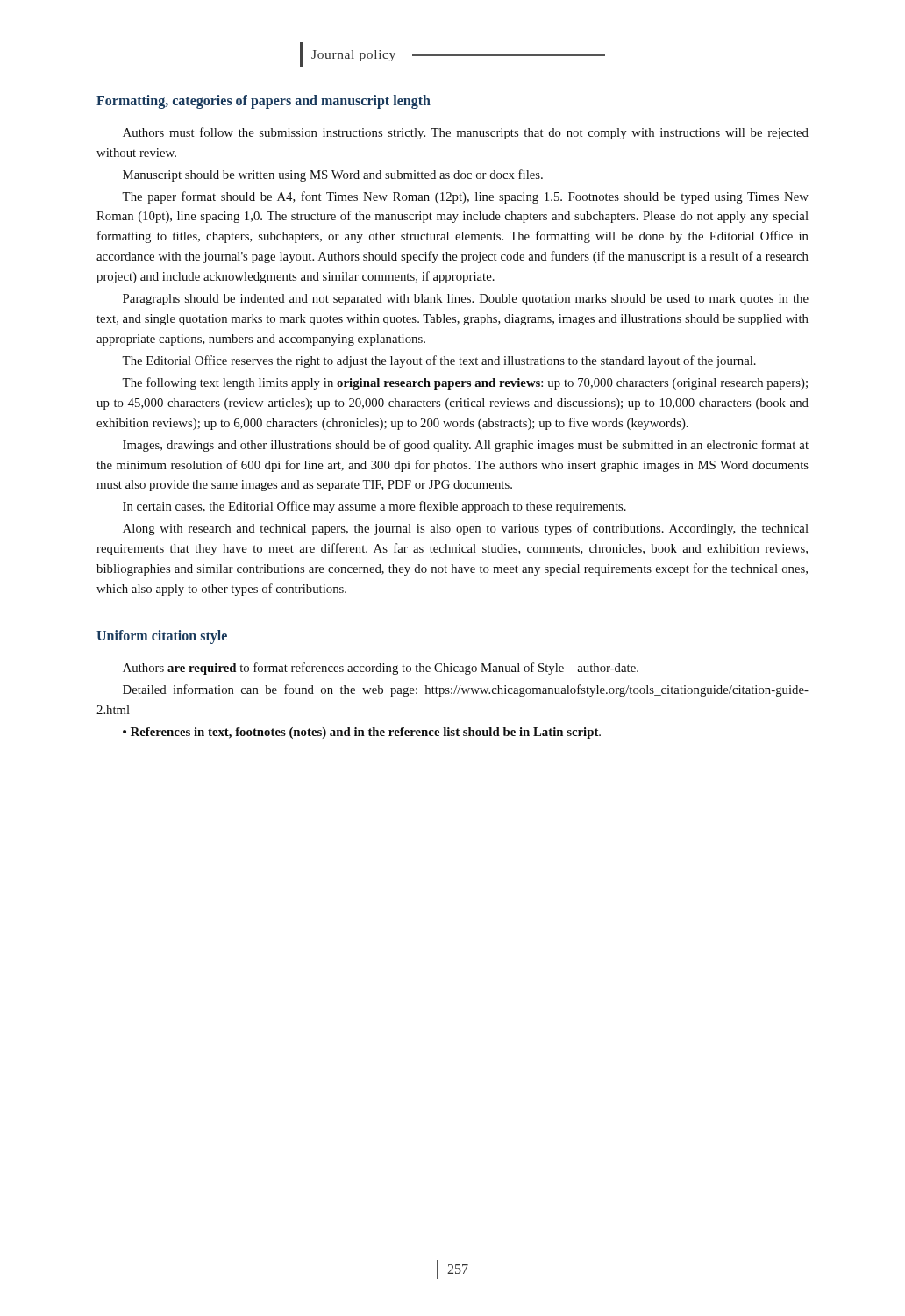Select the text block that reads "Images, drawings and other illustrations should be"
Viewport: 905px width, 1316px height.
click(452, 465)
